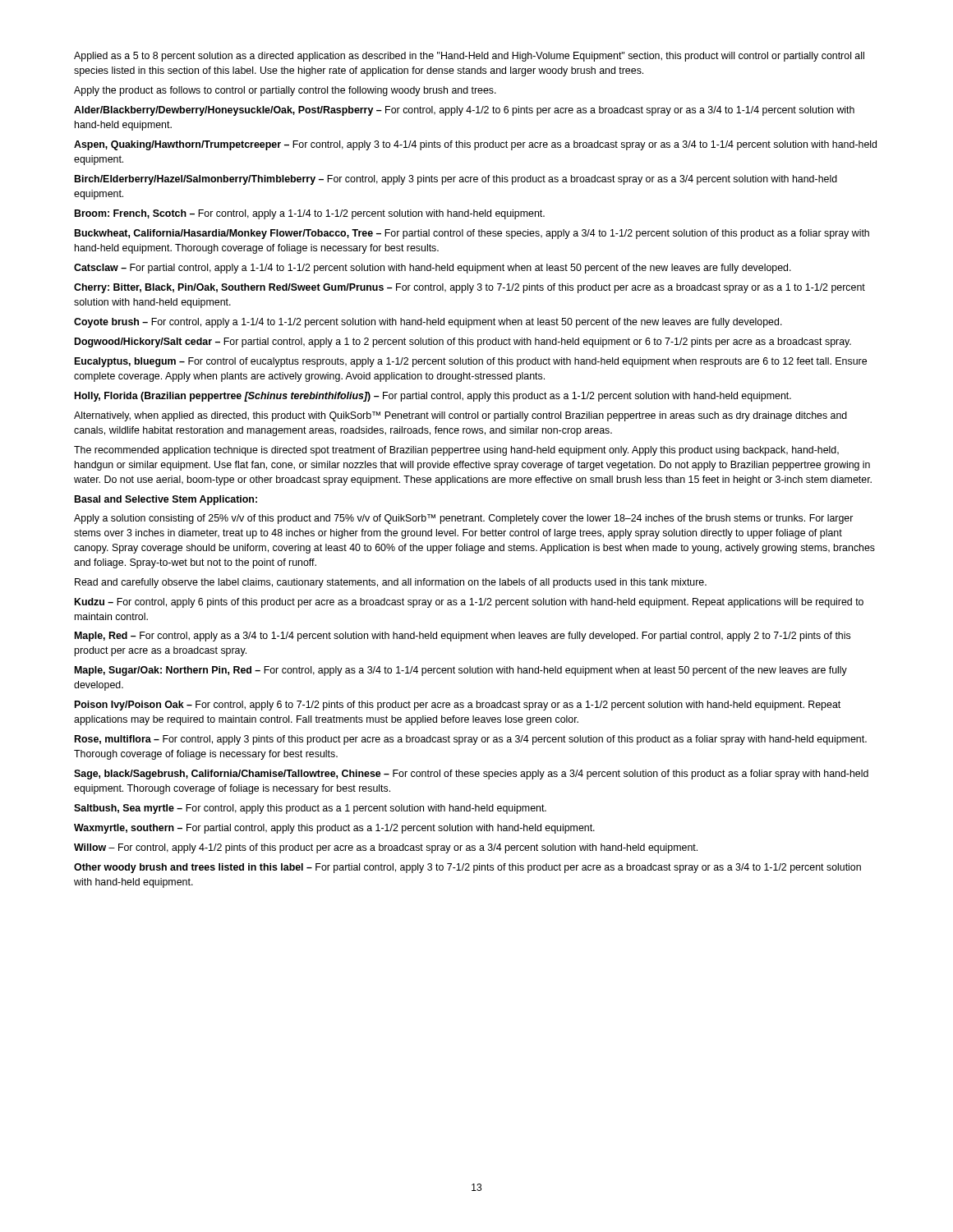Locate the block of text that opens with "Alternatively, when applied as"
The height and width of the screenshot is (1232, 953).
pos(476,424)
